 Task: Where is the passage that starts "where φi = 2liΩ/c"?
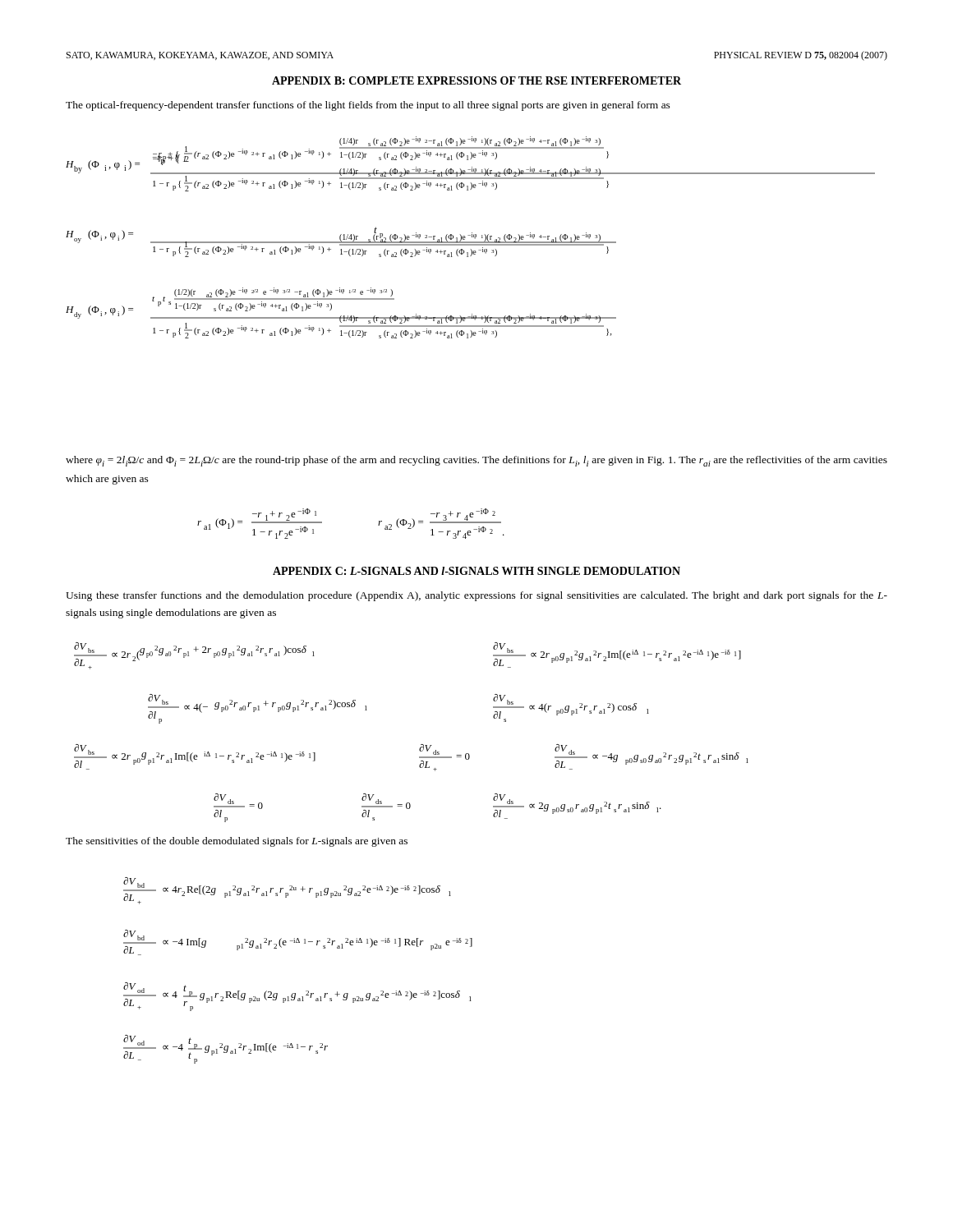pos(476,469)
